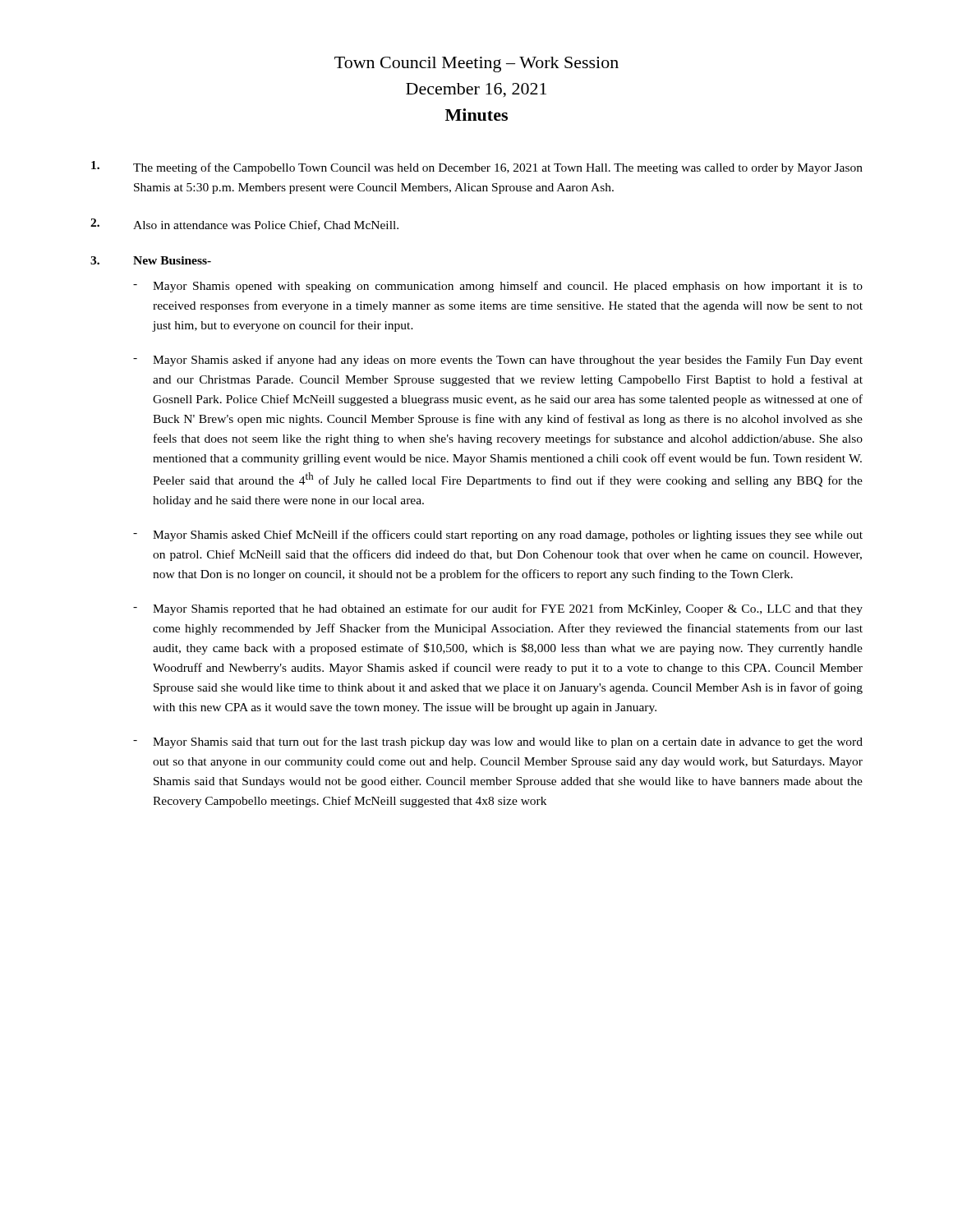The width and height of the screenshot is (953, 1232).
Task: Find the section header with the text "3. New Business-"
Action: click(151, 260)
